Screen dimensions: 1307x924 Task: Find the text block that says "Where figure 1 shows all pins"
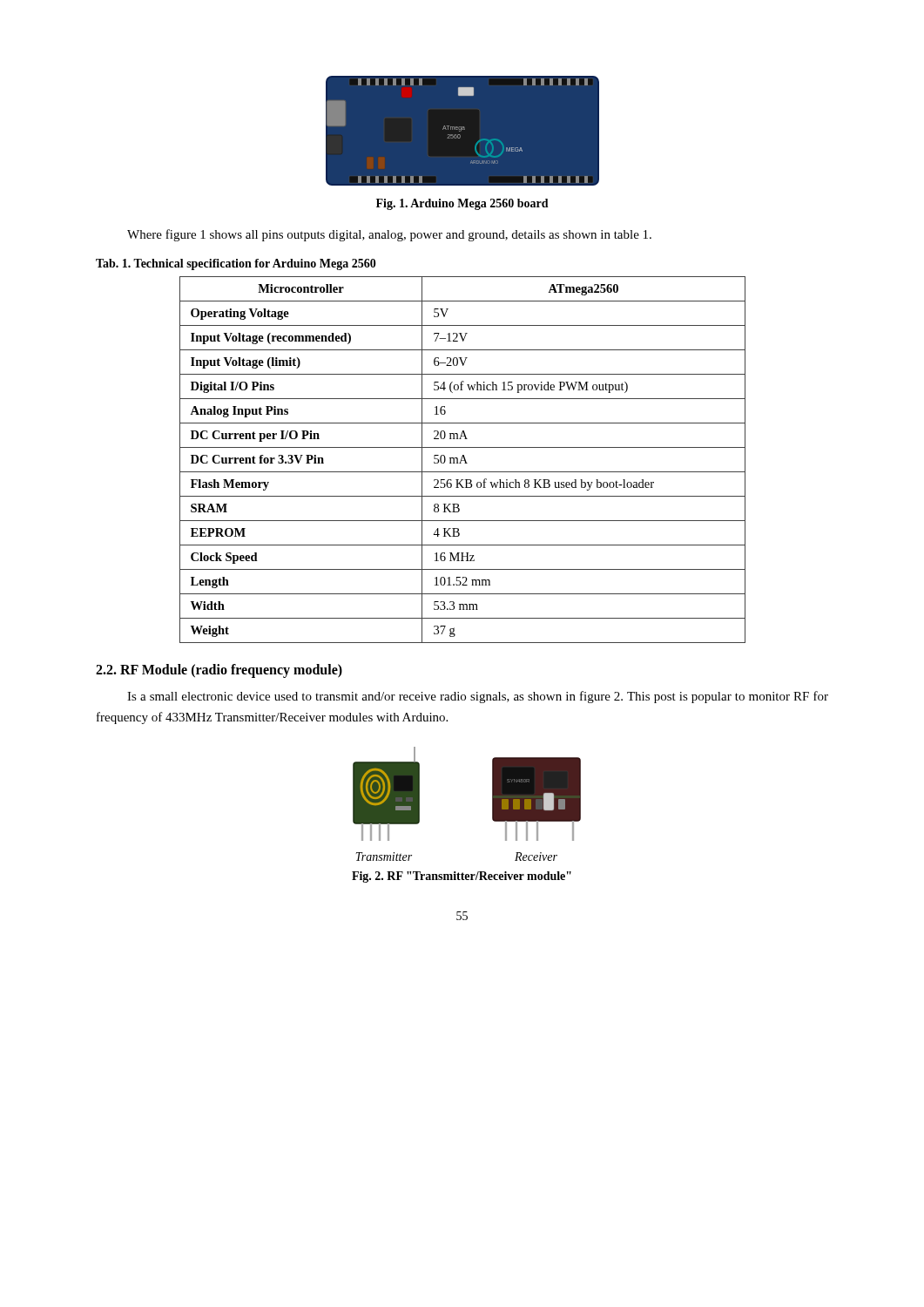(390, 234)
